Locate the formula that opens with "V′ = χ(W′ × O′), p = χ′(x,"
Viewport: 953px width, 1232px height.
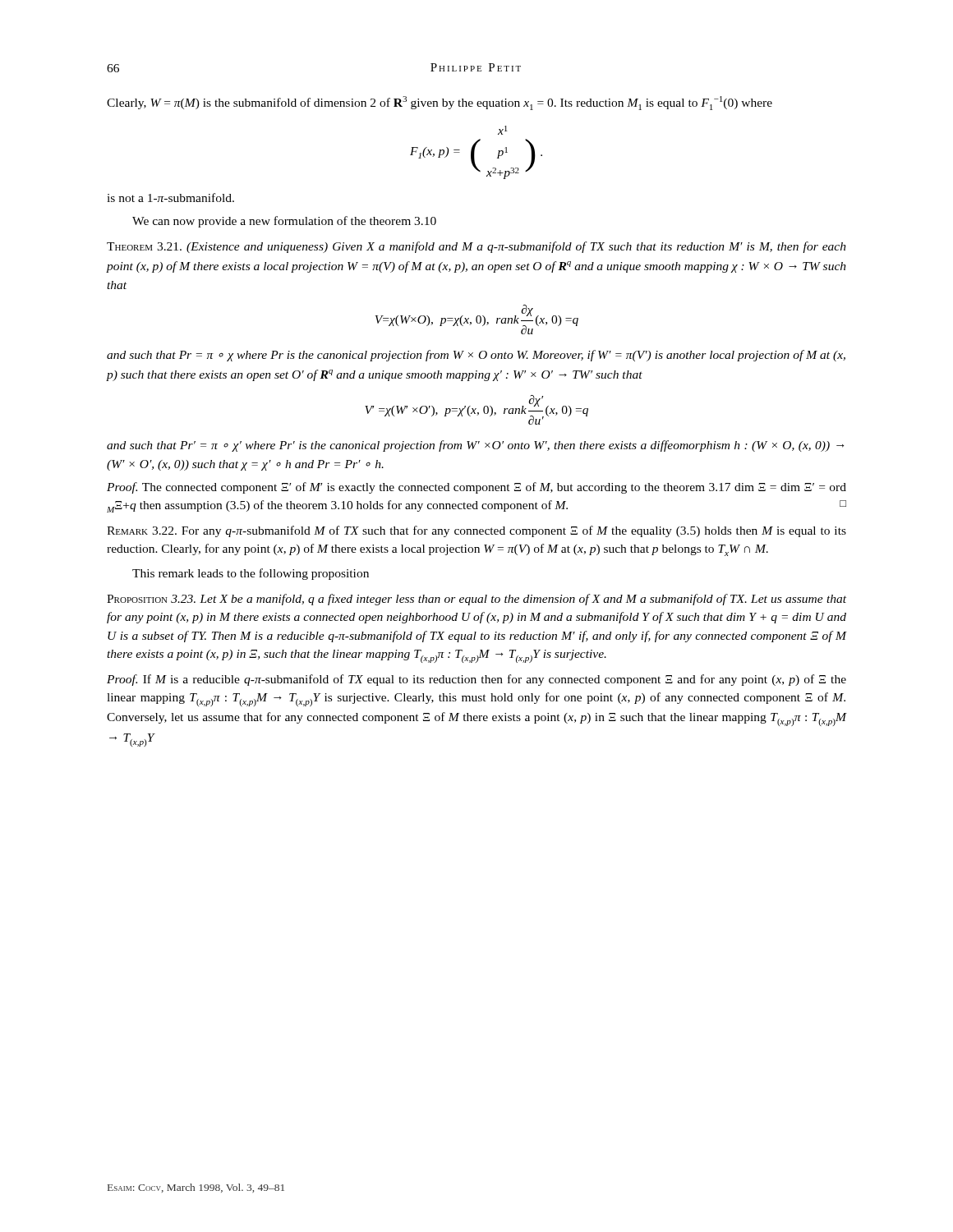pos(476,410)
